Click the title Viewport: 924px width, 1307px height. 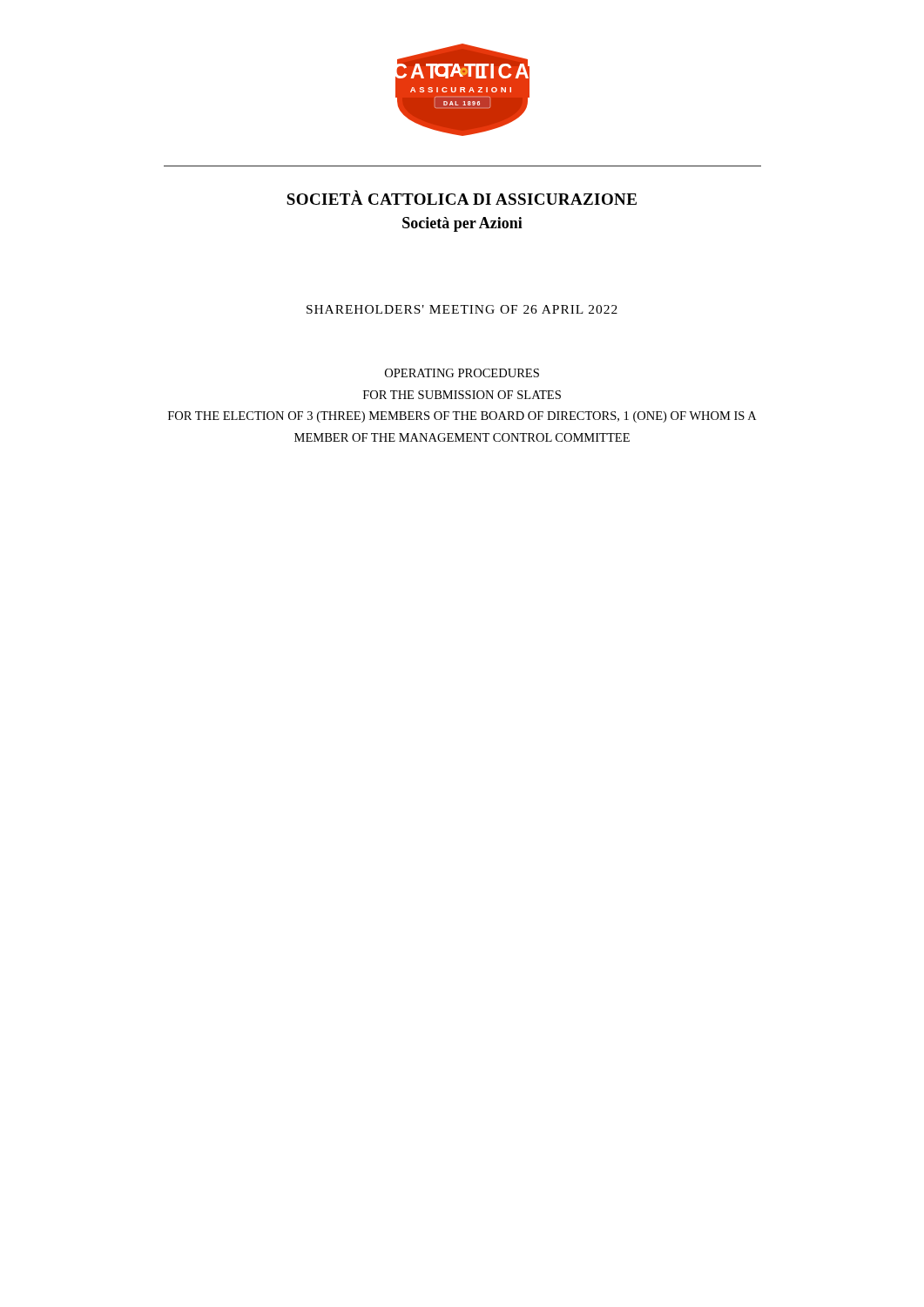462,211
